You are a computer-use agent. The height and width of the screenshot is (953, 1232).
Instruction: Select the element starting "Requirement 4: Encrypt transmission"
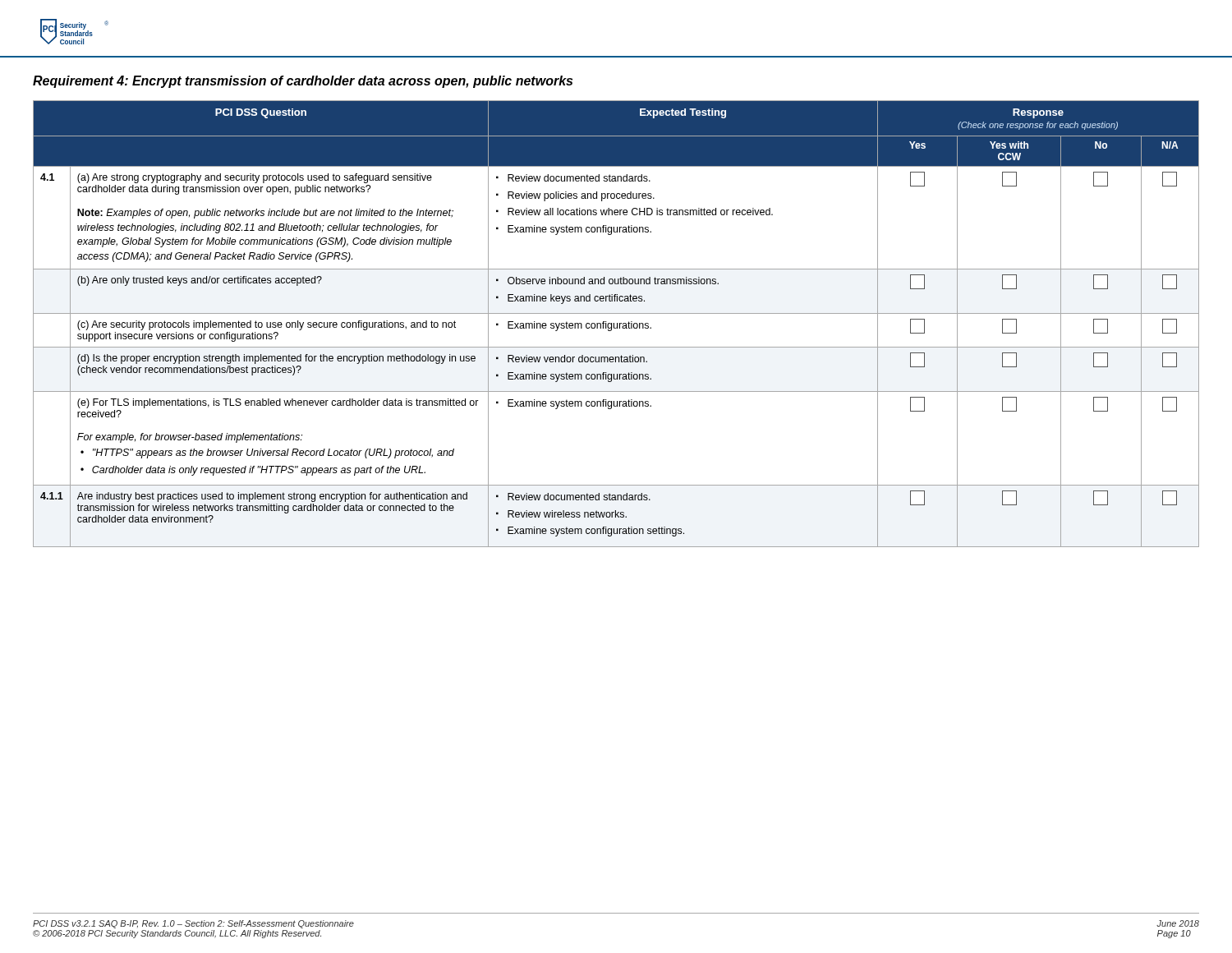tap(303, 81)
